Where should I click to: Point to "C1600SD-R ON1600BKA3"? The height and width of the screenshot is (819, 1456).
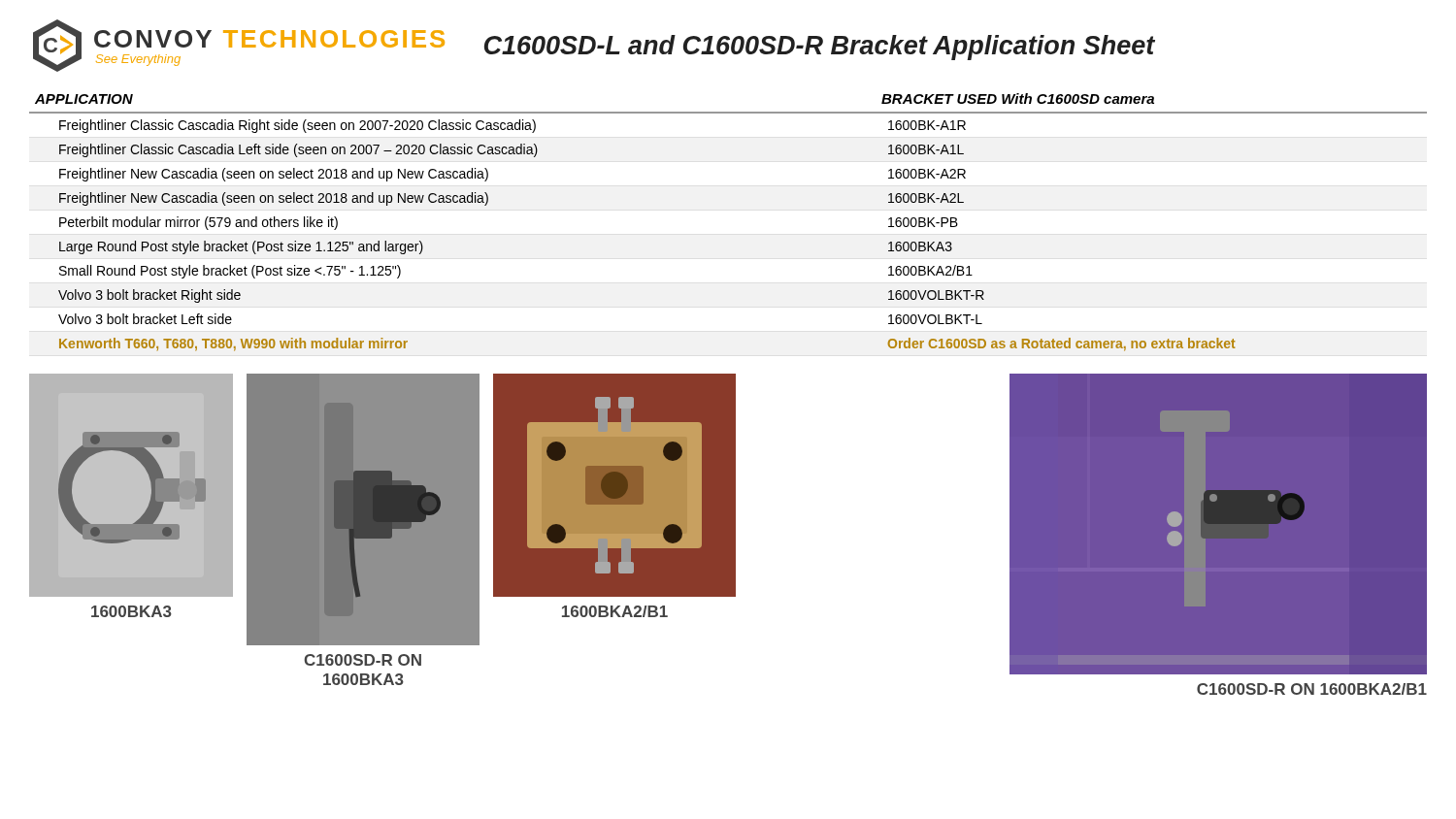tap(363, 670)
